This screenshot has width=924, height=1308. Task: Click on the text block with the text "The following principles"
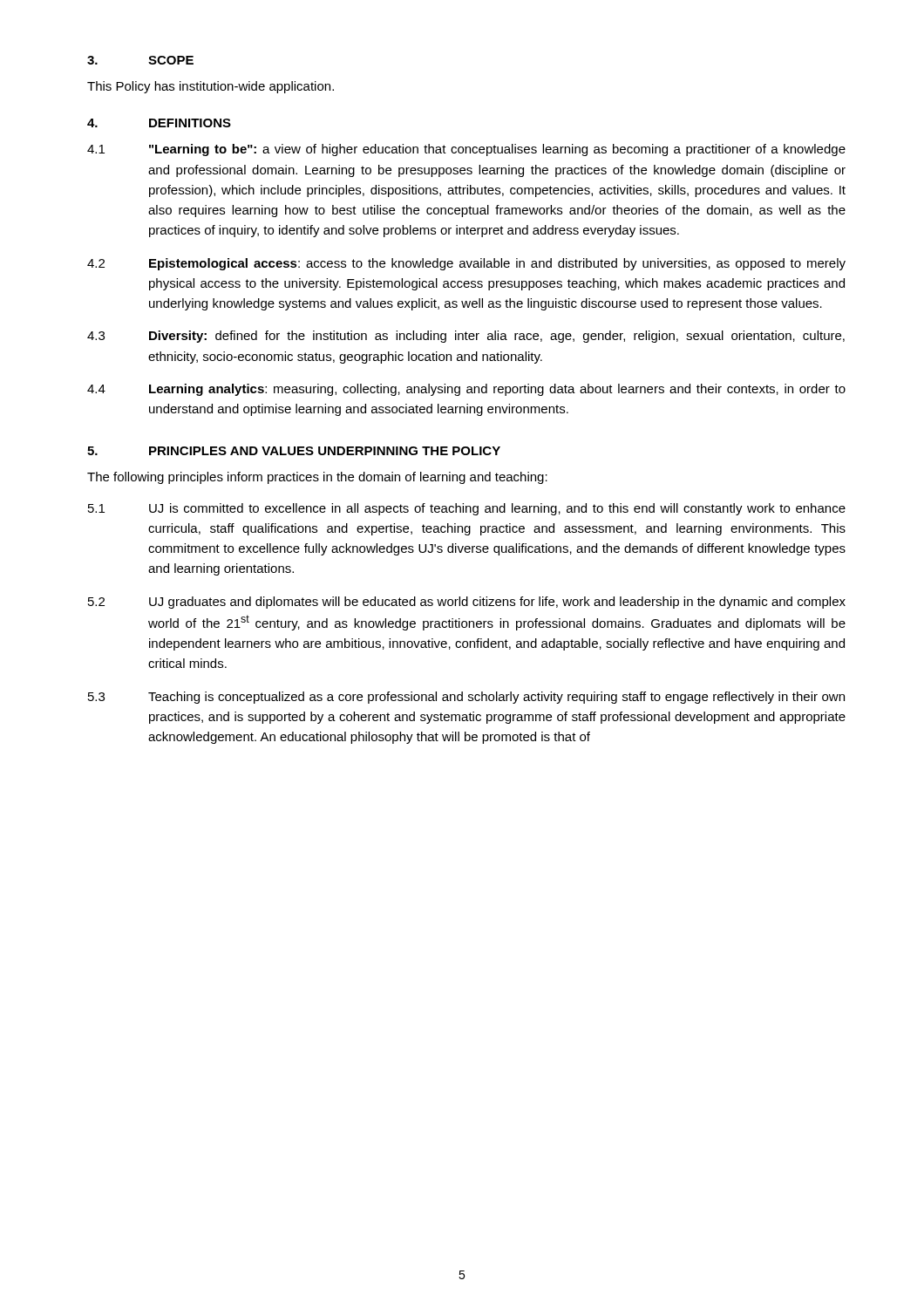318,477
